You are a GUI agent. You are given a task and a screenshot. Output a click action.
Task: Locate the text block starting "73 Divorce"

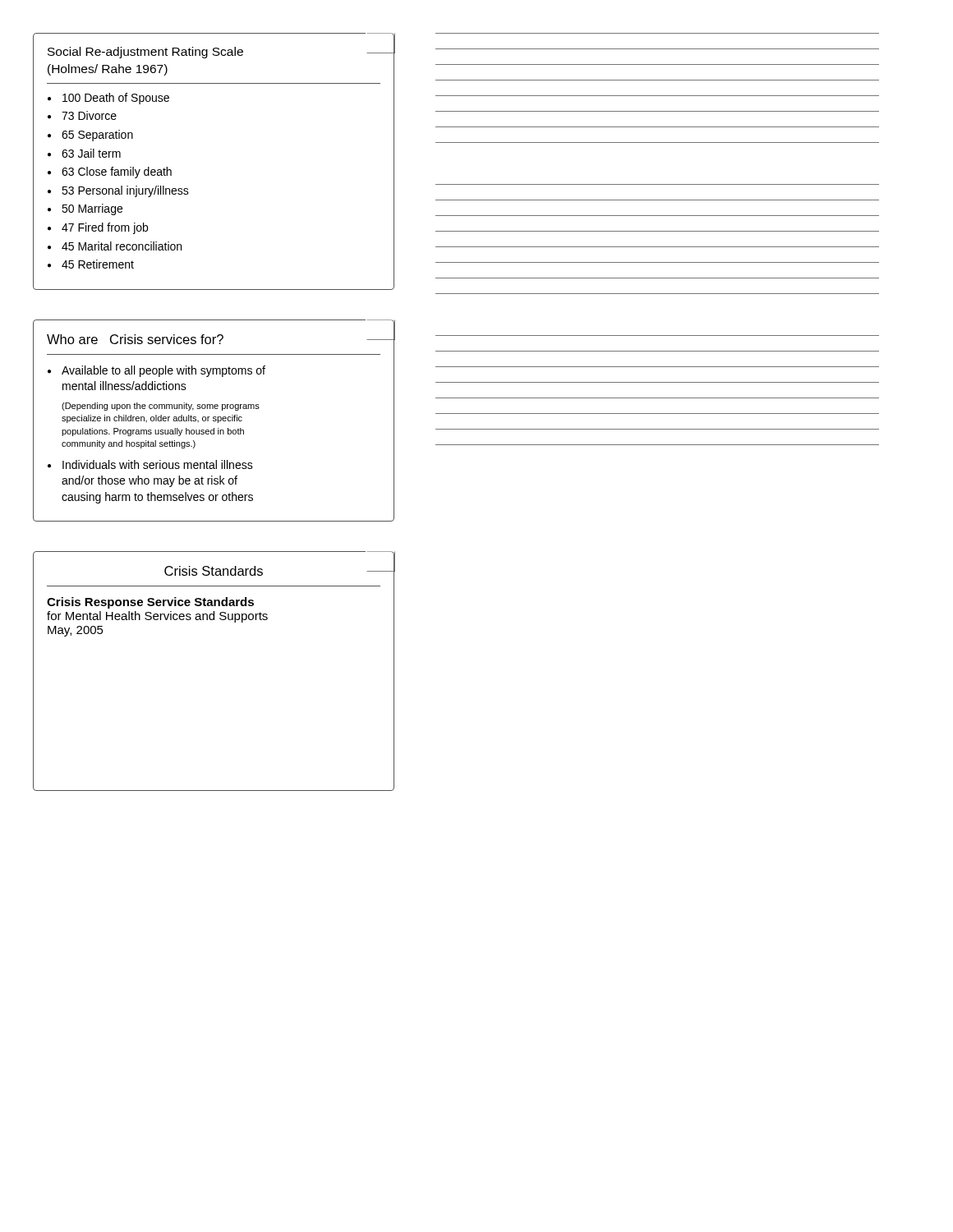pos(89,116)
